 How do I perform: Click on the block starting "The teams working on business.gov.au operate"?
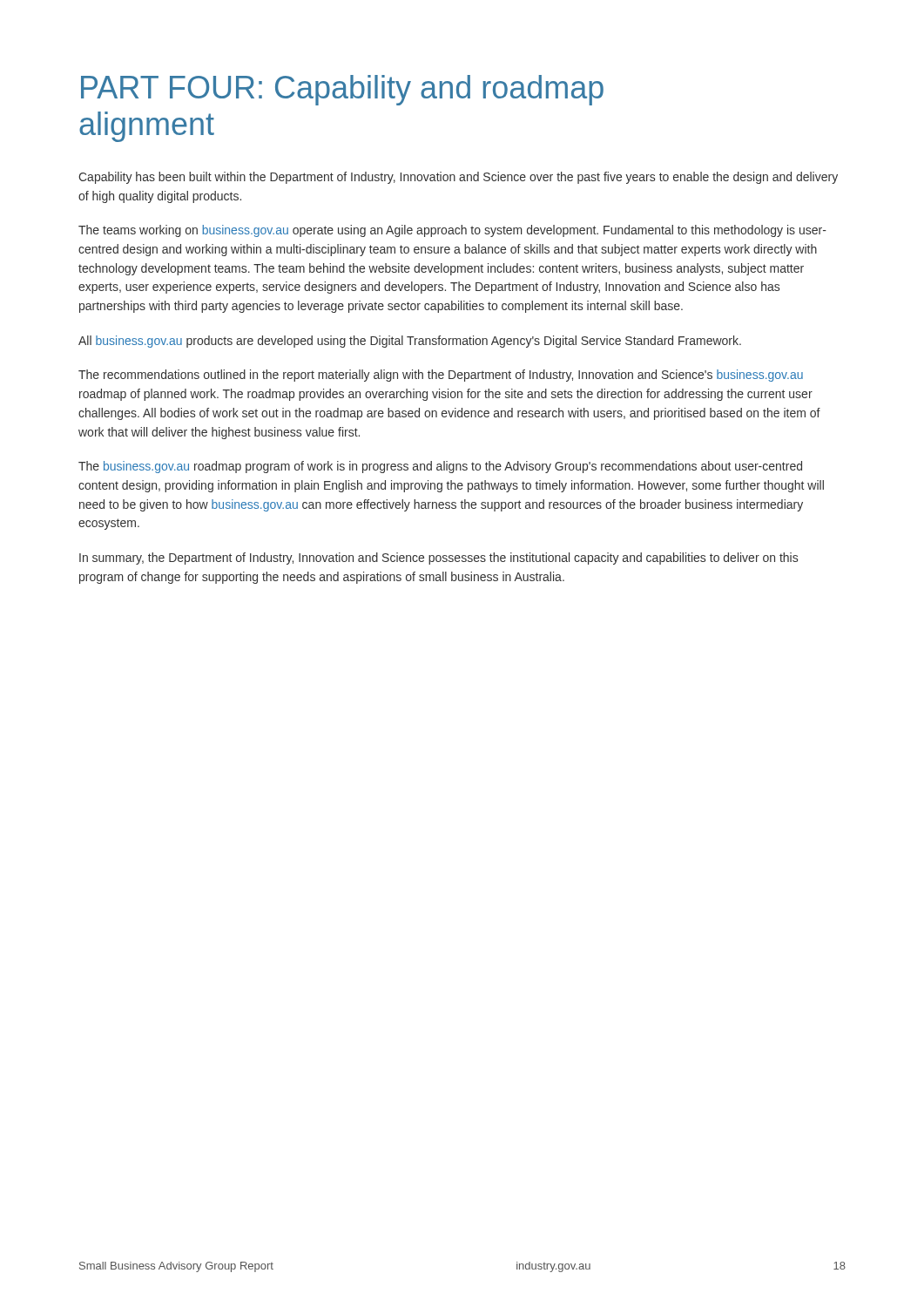pos(452,268)
